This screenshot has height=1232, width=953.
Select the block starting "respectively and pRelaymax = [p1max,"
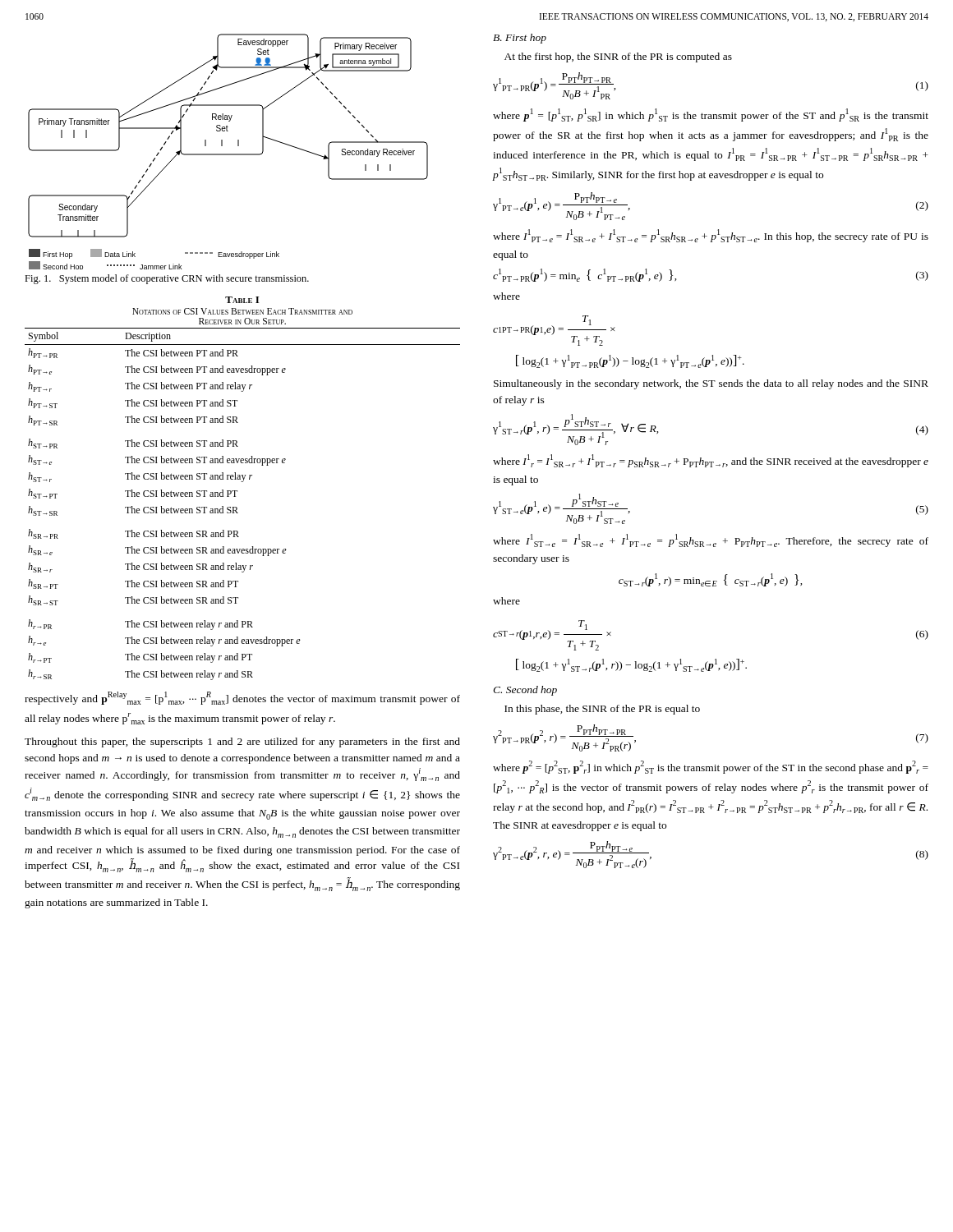pyautogui.click(x=242, y=708)
